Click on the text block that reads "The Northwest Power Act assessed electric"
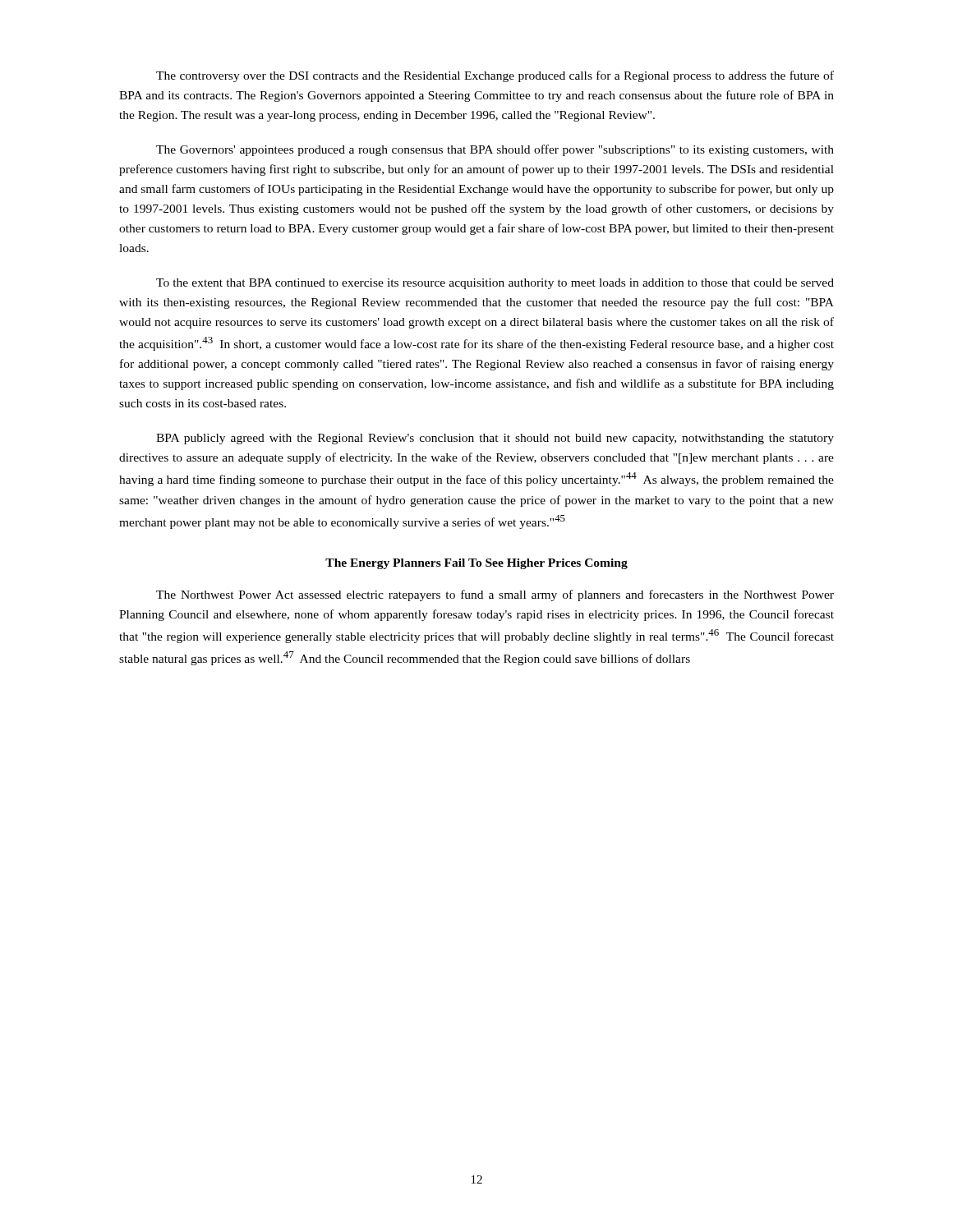The image size is (953, 1232). 476,627
